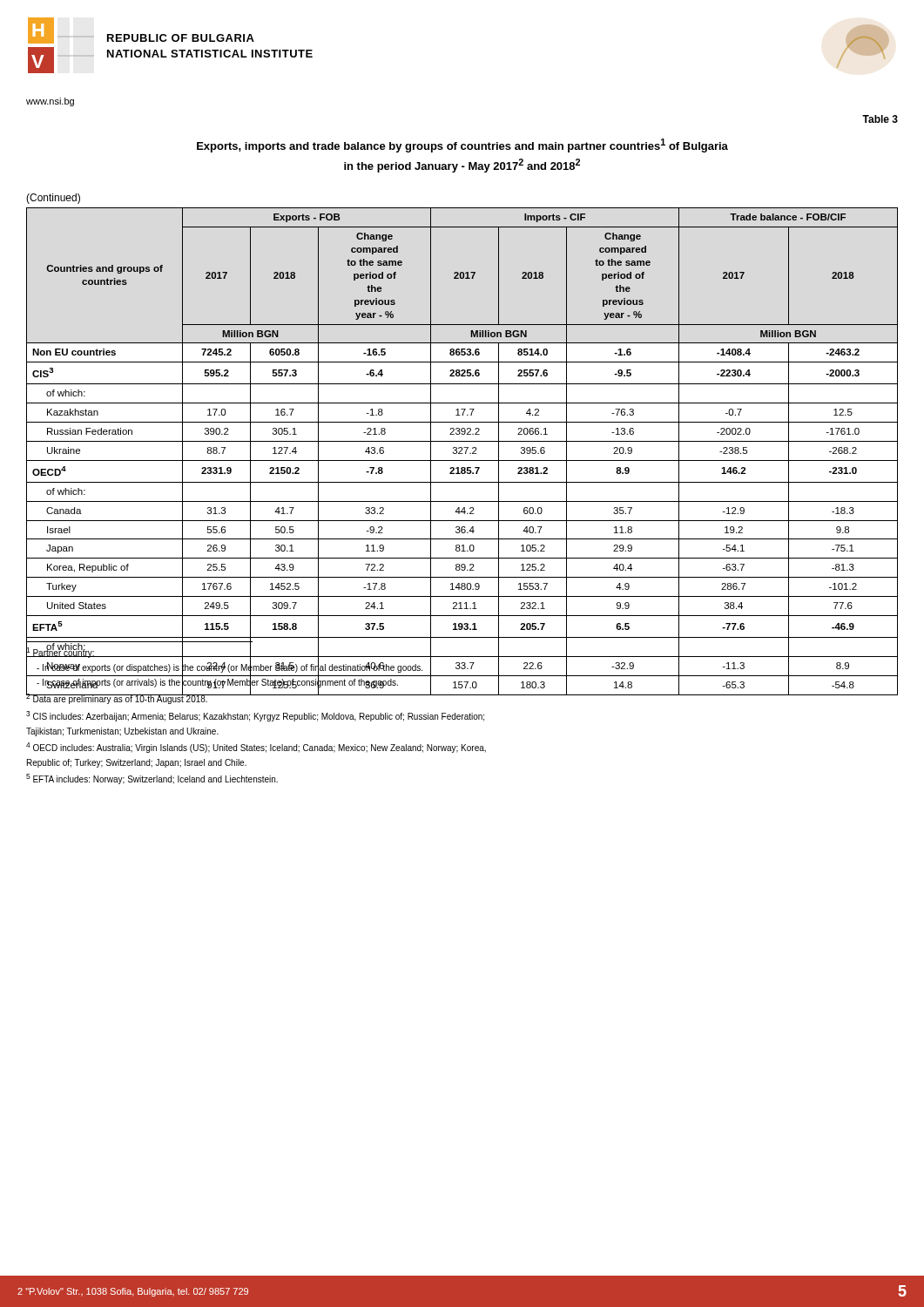Click on the title that says "Exports, imports and trade balance by"
The image size is (924, 1307).
click(x=462, y=155)
